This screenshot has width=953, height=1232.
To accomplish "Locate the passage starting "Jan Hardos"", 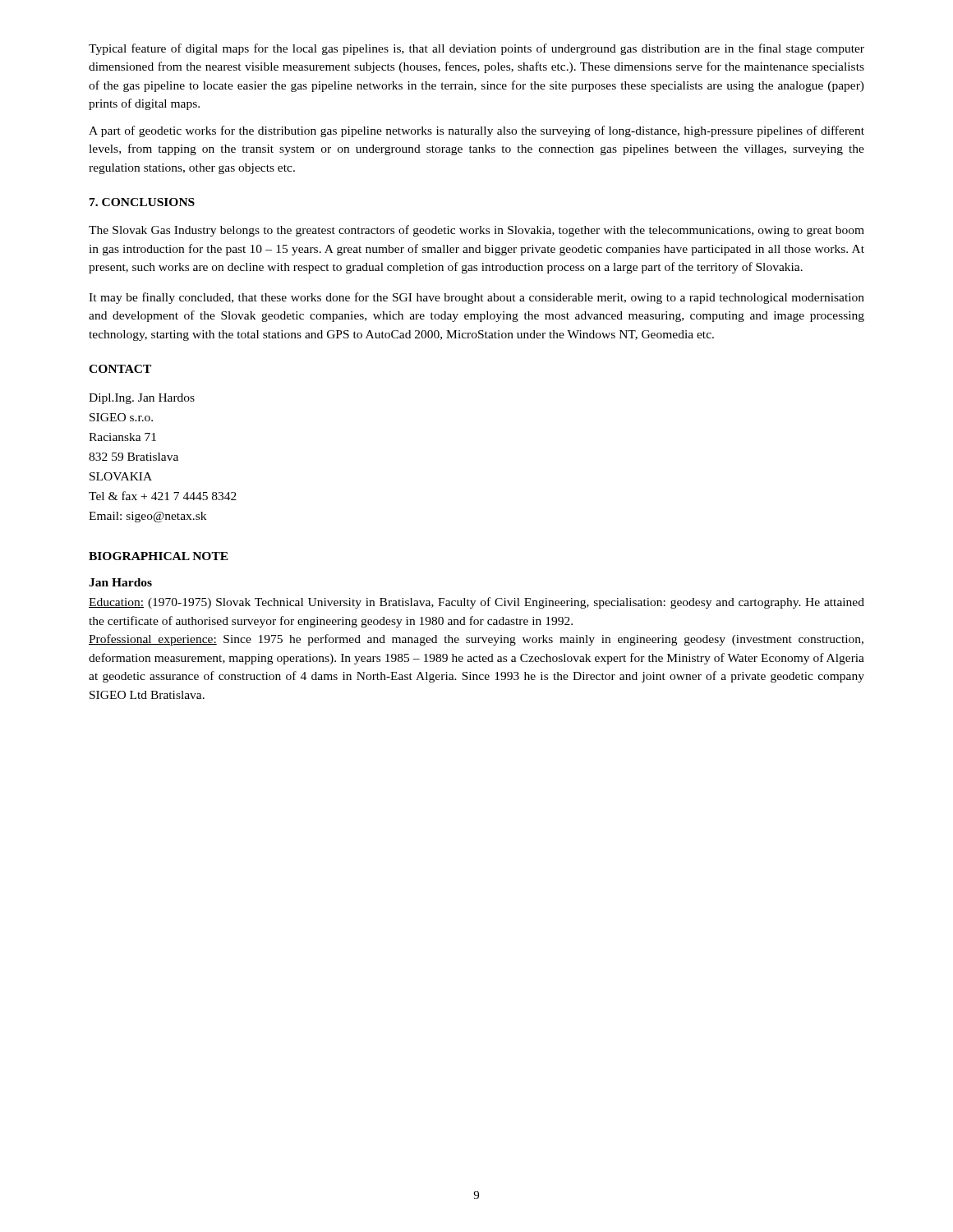I will point(120,582).
